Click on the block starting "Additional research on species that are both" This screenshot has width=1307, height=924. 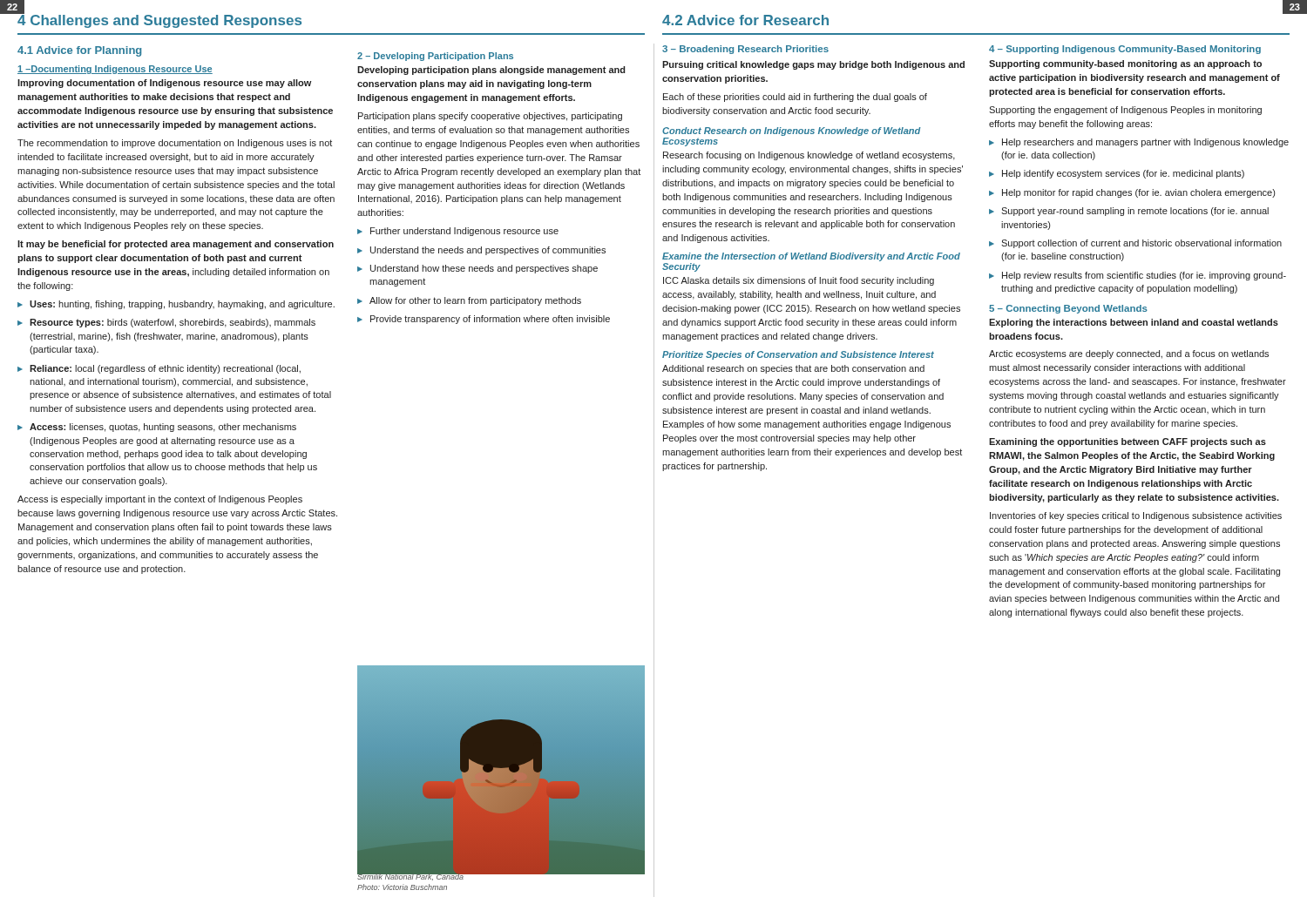(815, 418)
